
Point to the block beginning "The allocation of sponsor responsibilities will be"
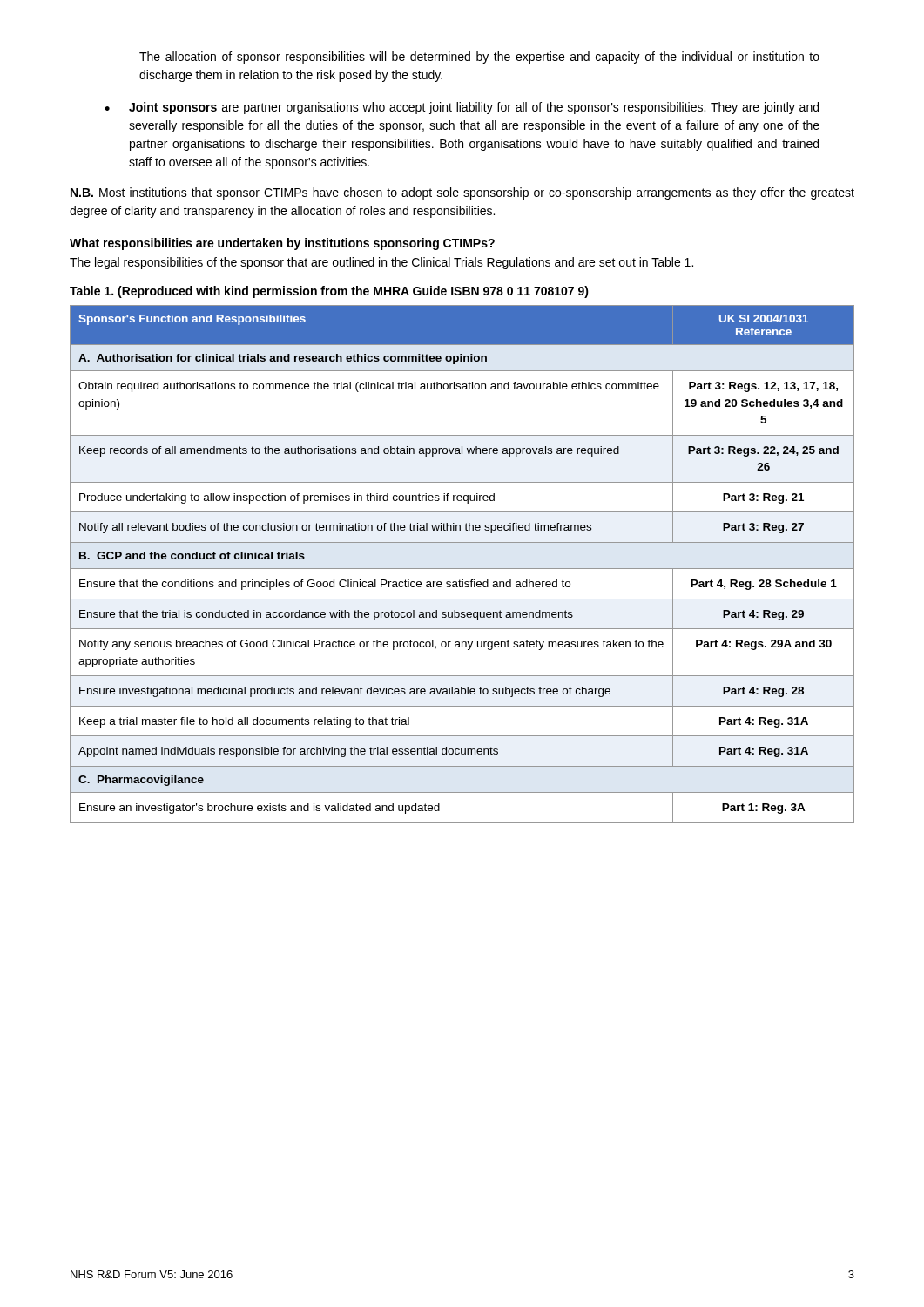coord(479,66)
